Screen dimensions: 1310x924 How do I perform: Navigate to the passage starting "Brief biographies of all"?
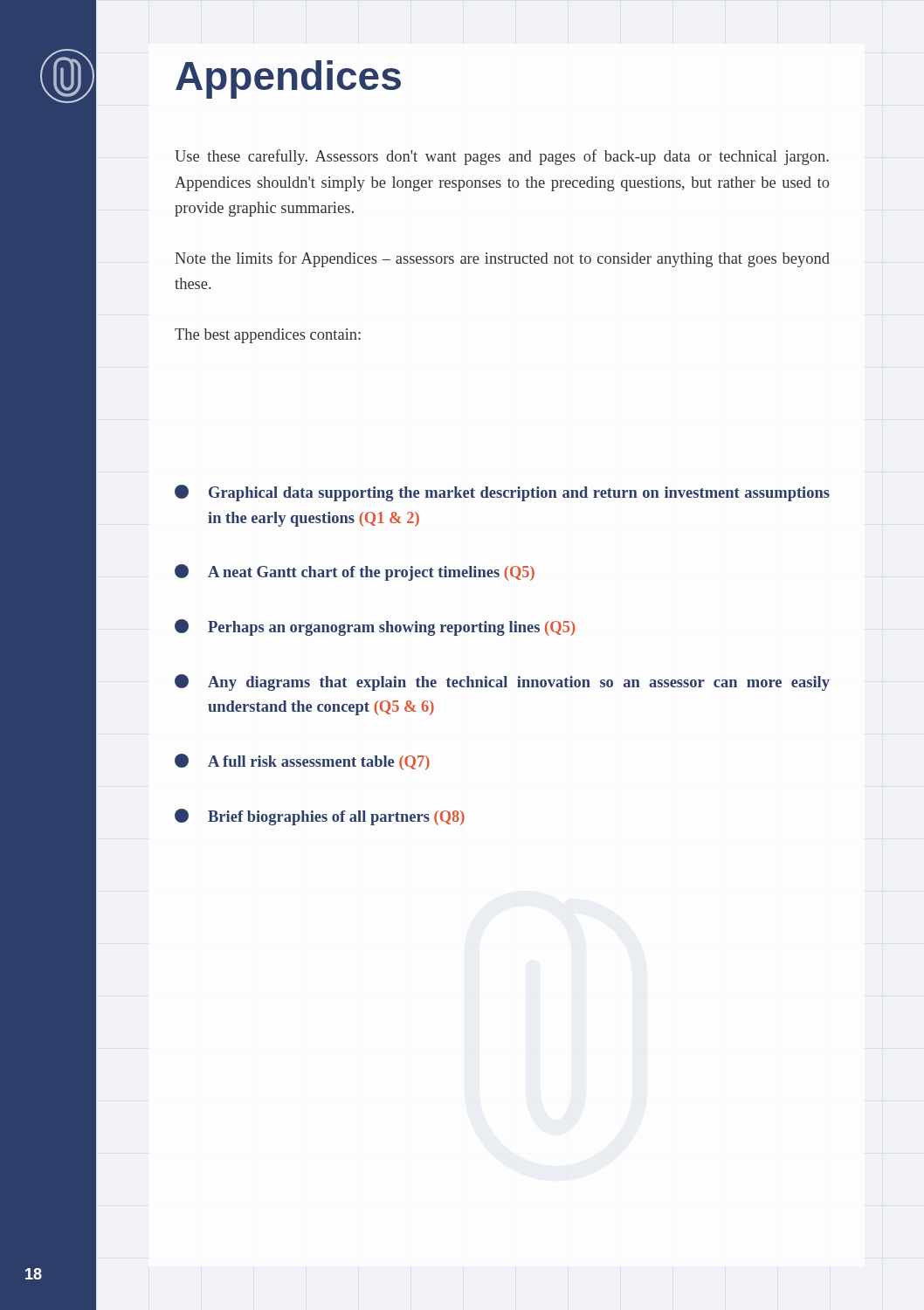320,817
